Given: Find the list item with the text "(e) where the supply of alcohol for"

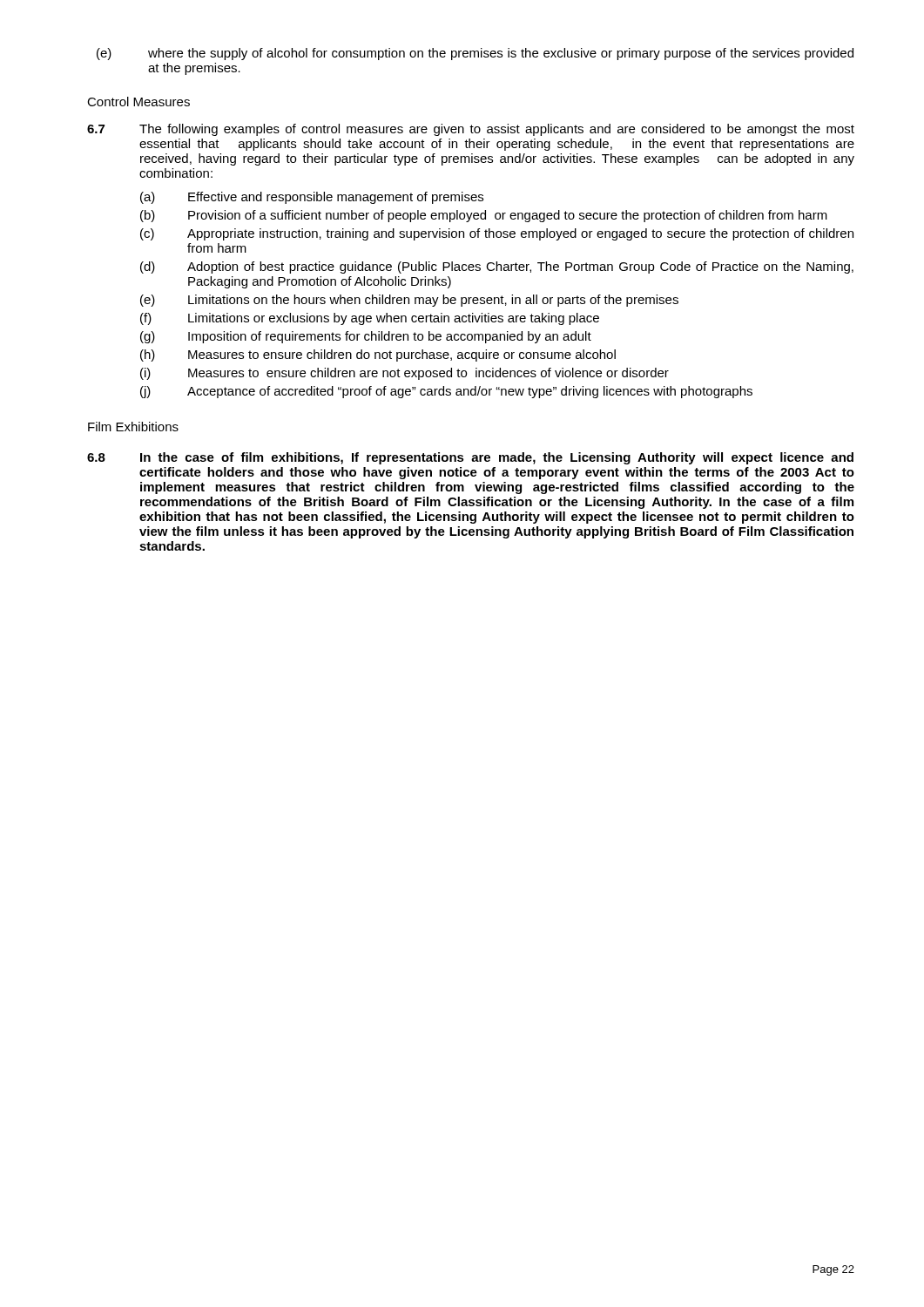Looking at the screenshot, I should pos(471,60).
